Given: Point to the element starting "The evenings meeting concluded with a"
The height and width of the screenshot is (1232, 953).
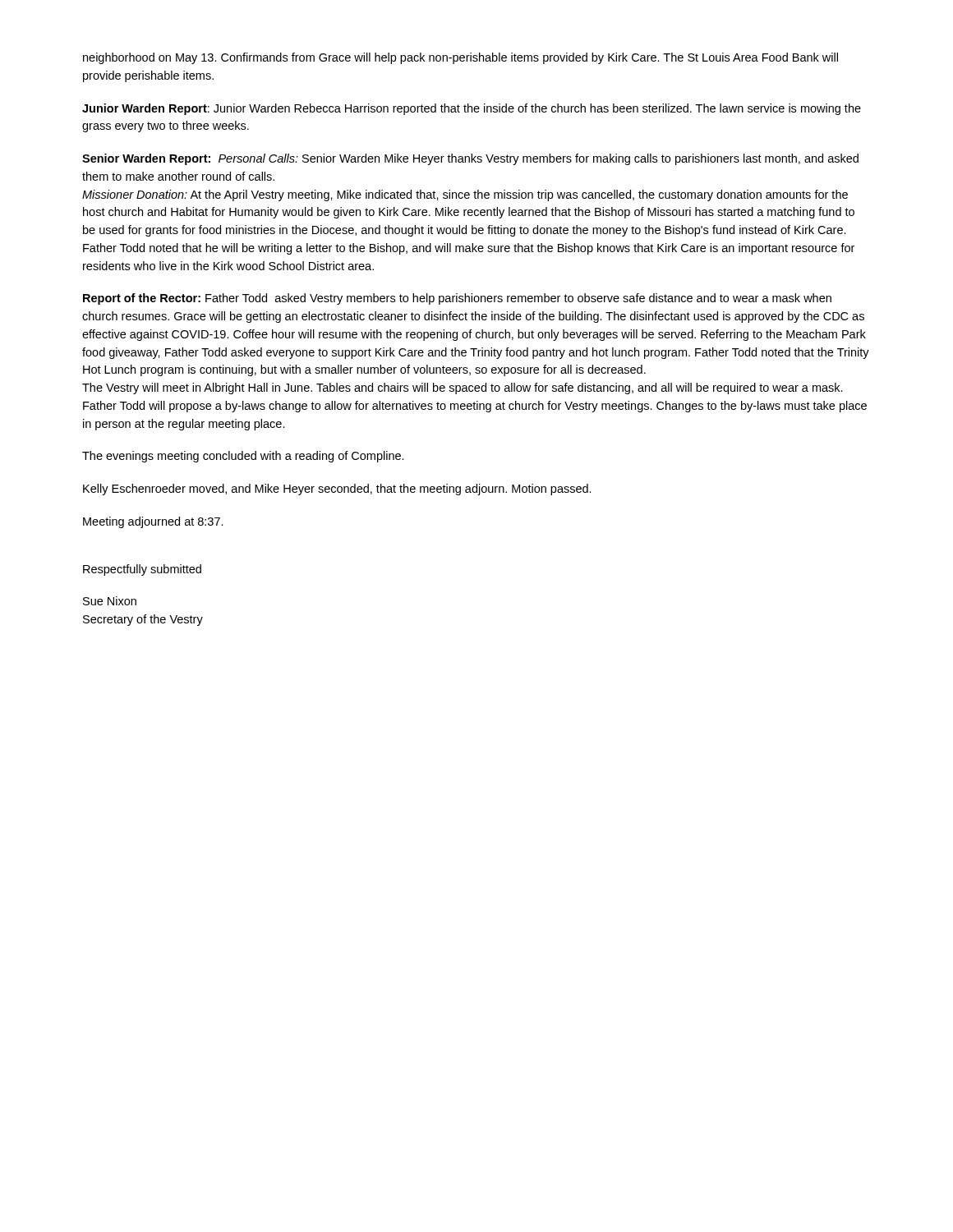Looking at the screenshot, I should click(x=243, y=456).
